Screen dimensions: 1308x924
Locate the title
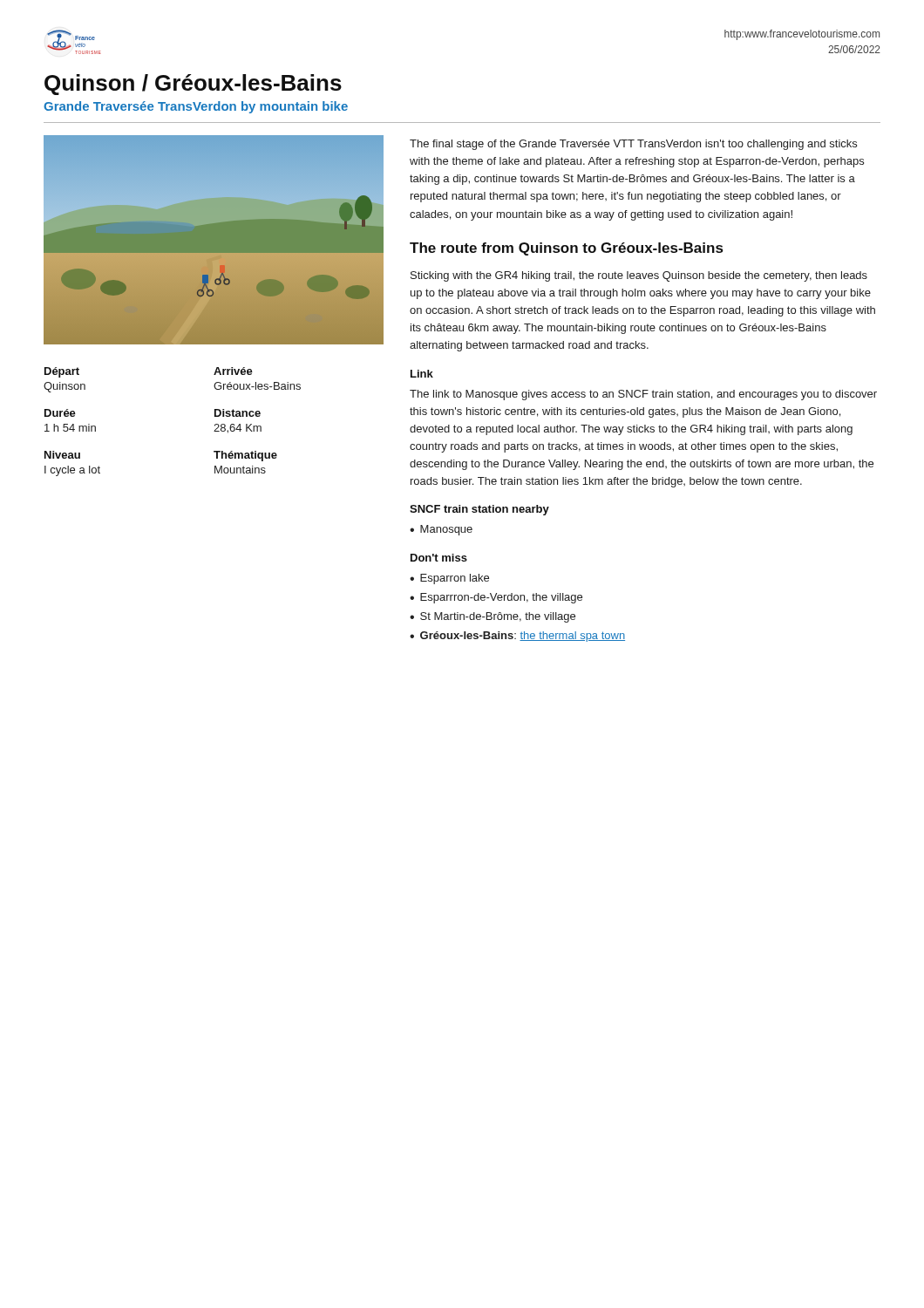coord(193,83)
